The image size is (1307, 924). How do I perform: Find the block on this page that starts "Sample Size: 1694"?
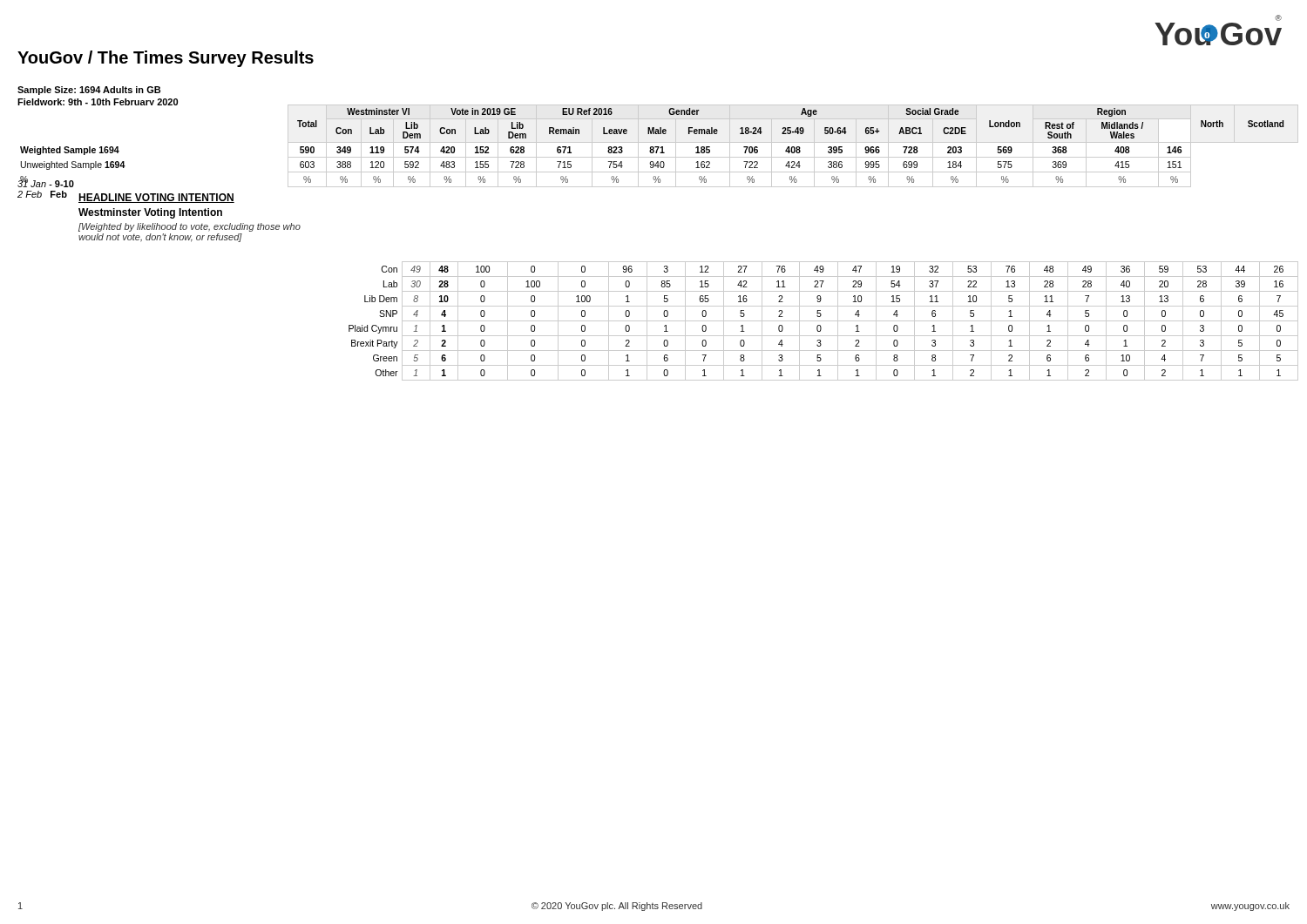[x=98, y=96]
